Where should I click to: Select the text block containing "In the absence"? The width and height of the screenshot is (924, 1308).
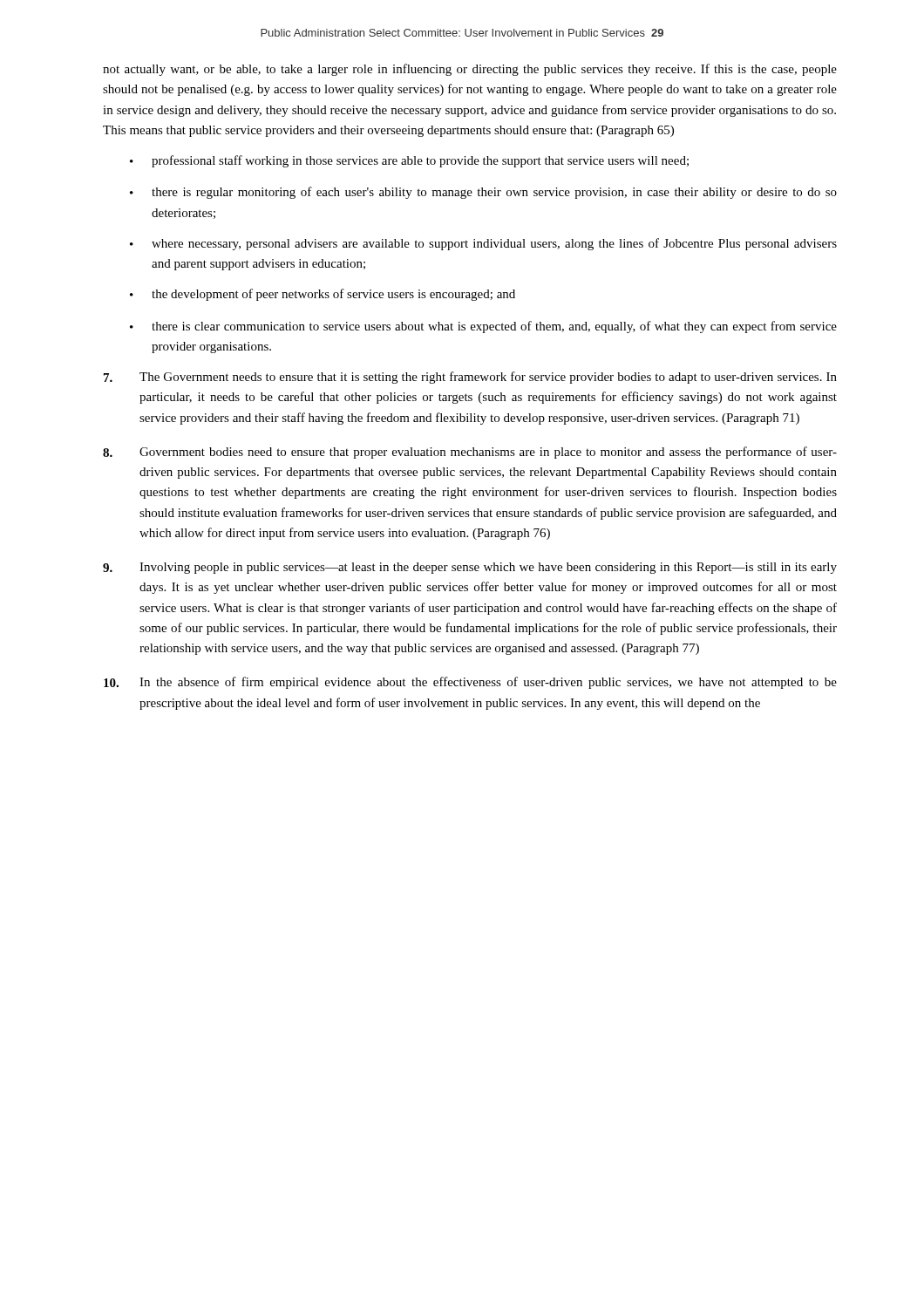pyautogui.click(x=470, y=693)
